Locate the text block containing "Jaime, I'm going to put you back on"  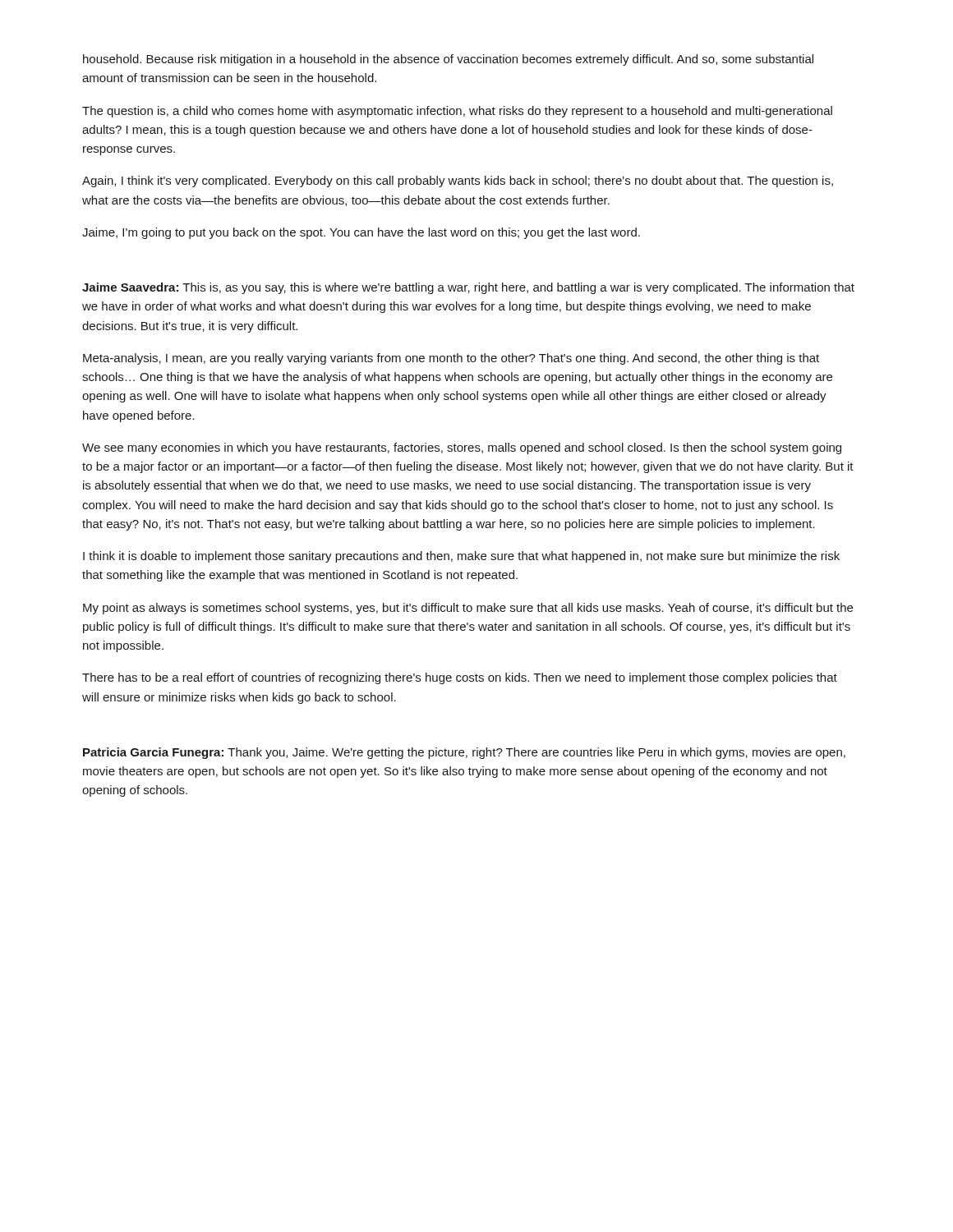361,232
